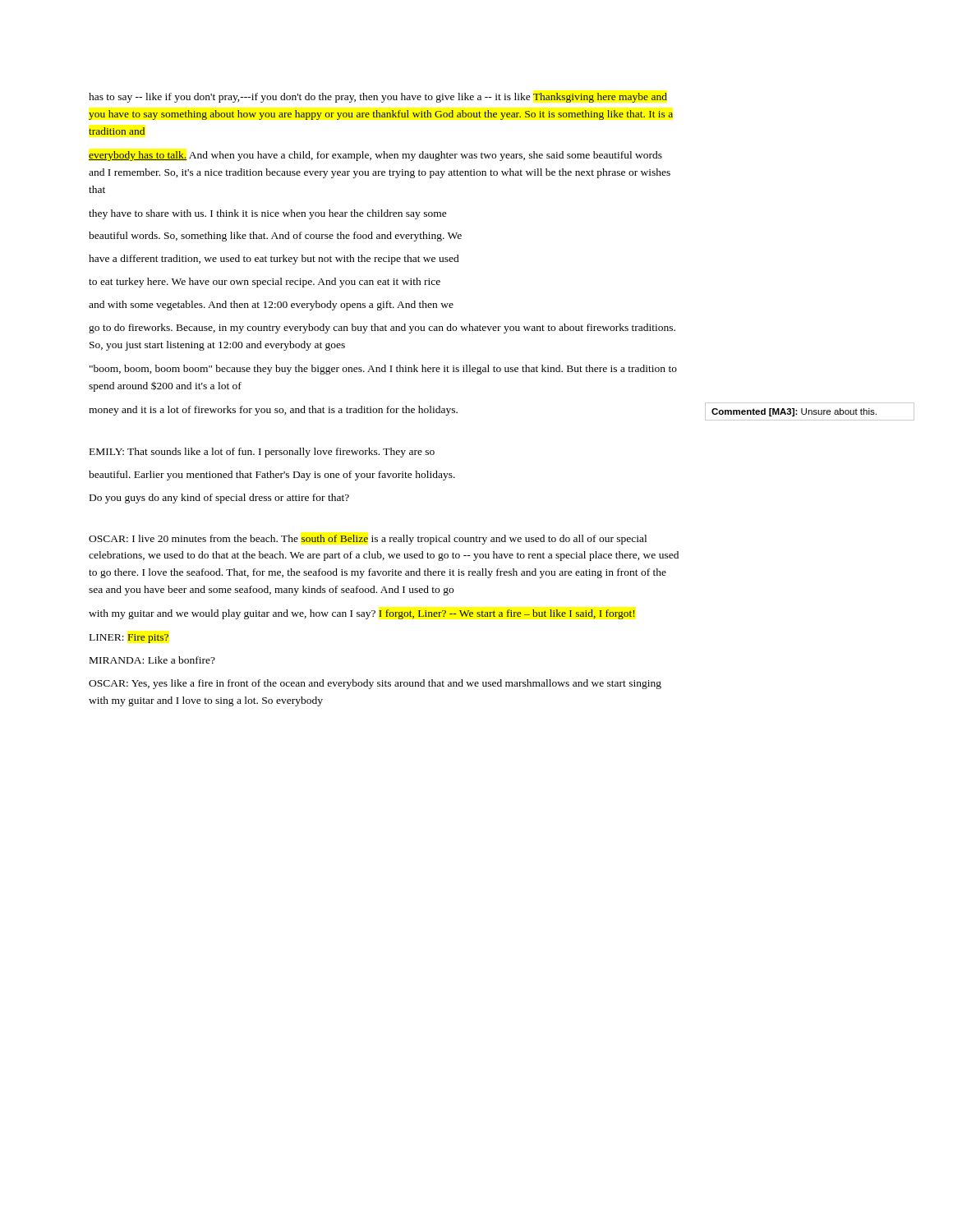Click on the text block with the text "has to say -- like"

coord(381,114)
